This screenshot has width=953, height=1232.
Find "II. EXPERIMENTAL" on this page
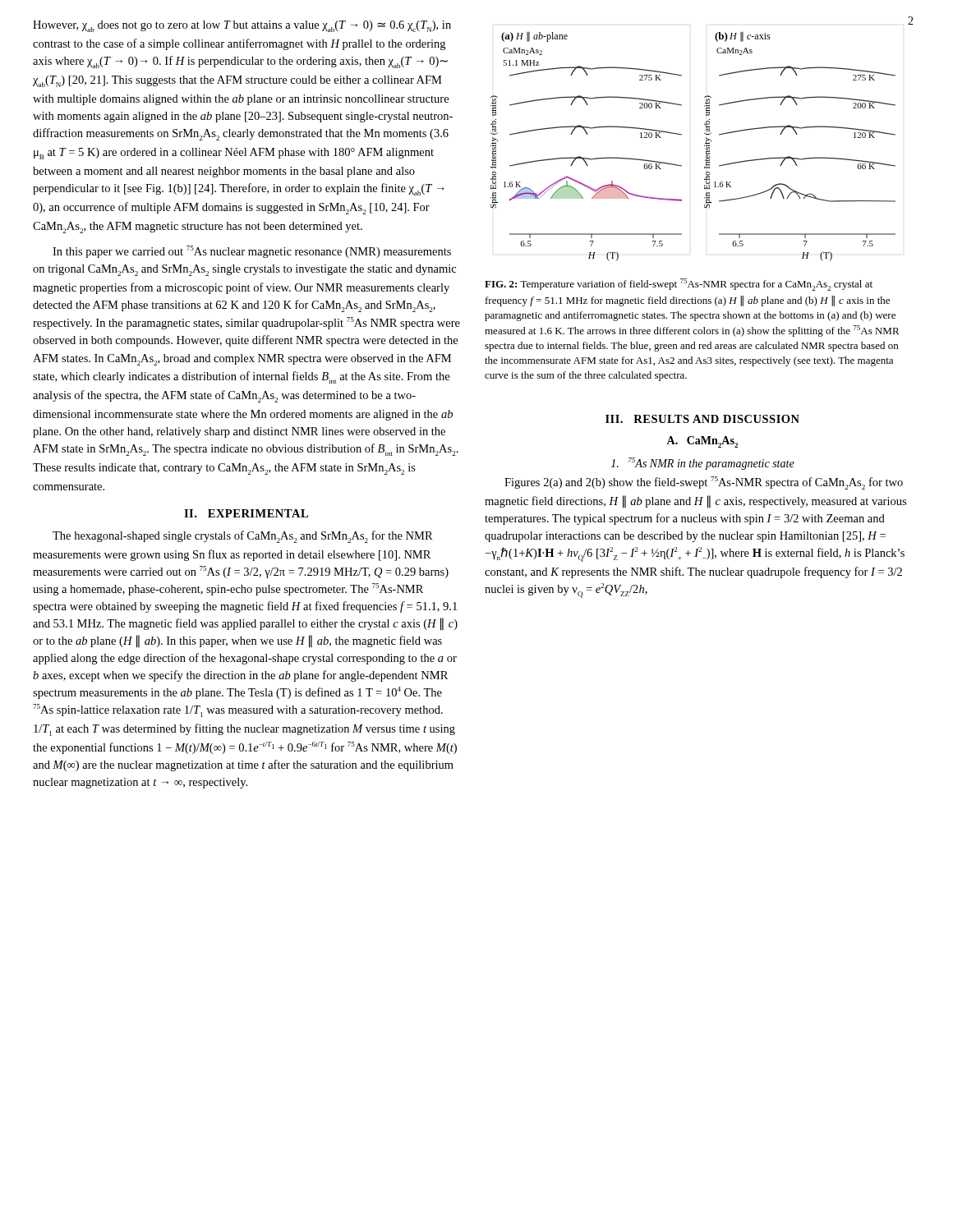pyautogui.click(x=246, y=514)
